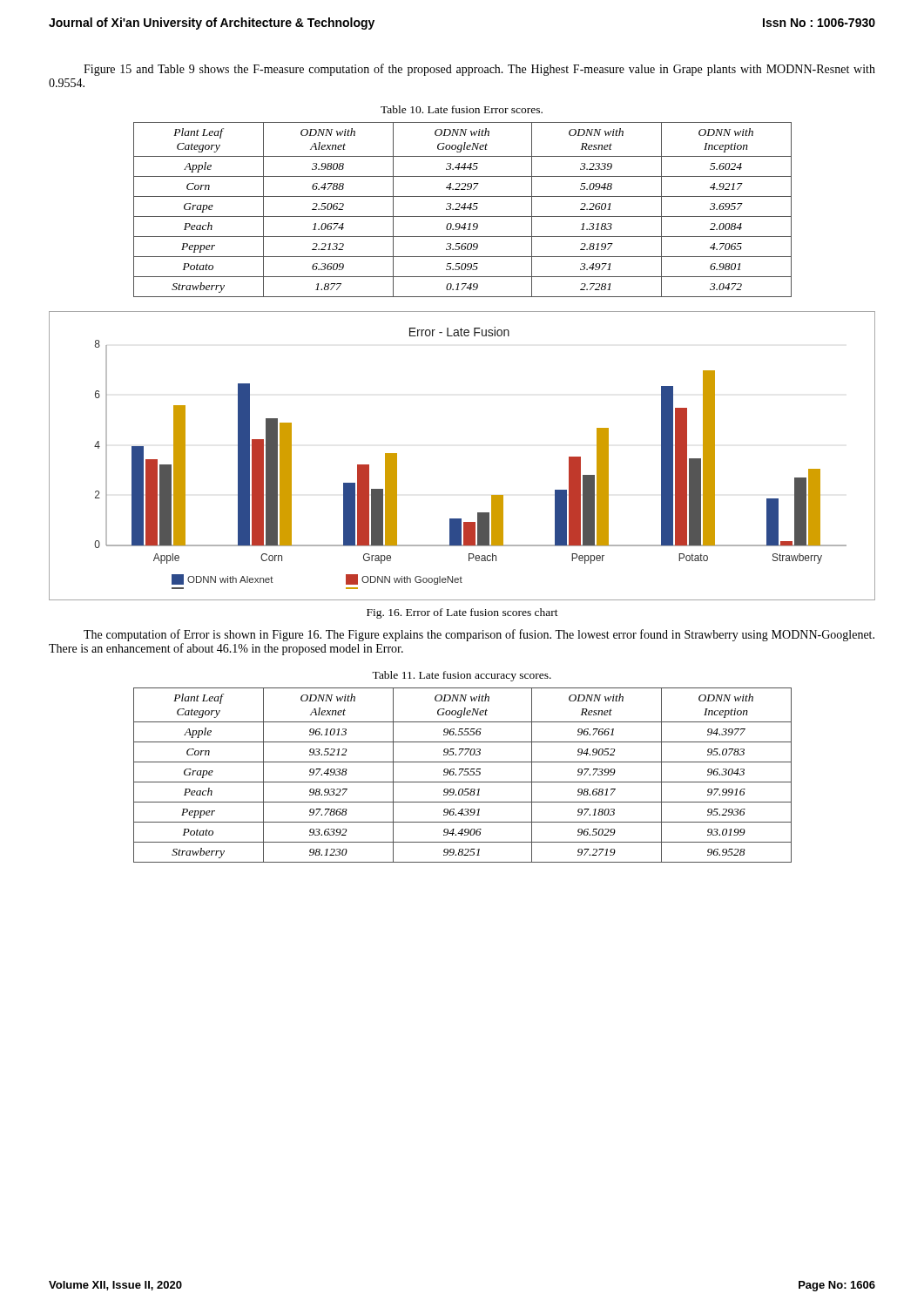The image size is (924, 1307).
Task: Select the grouped bar chart
Action: pyautogui.click(x=462, y=456)
